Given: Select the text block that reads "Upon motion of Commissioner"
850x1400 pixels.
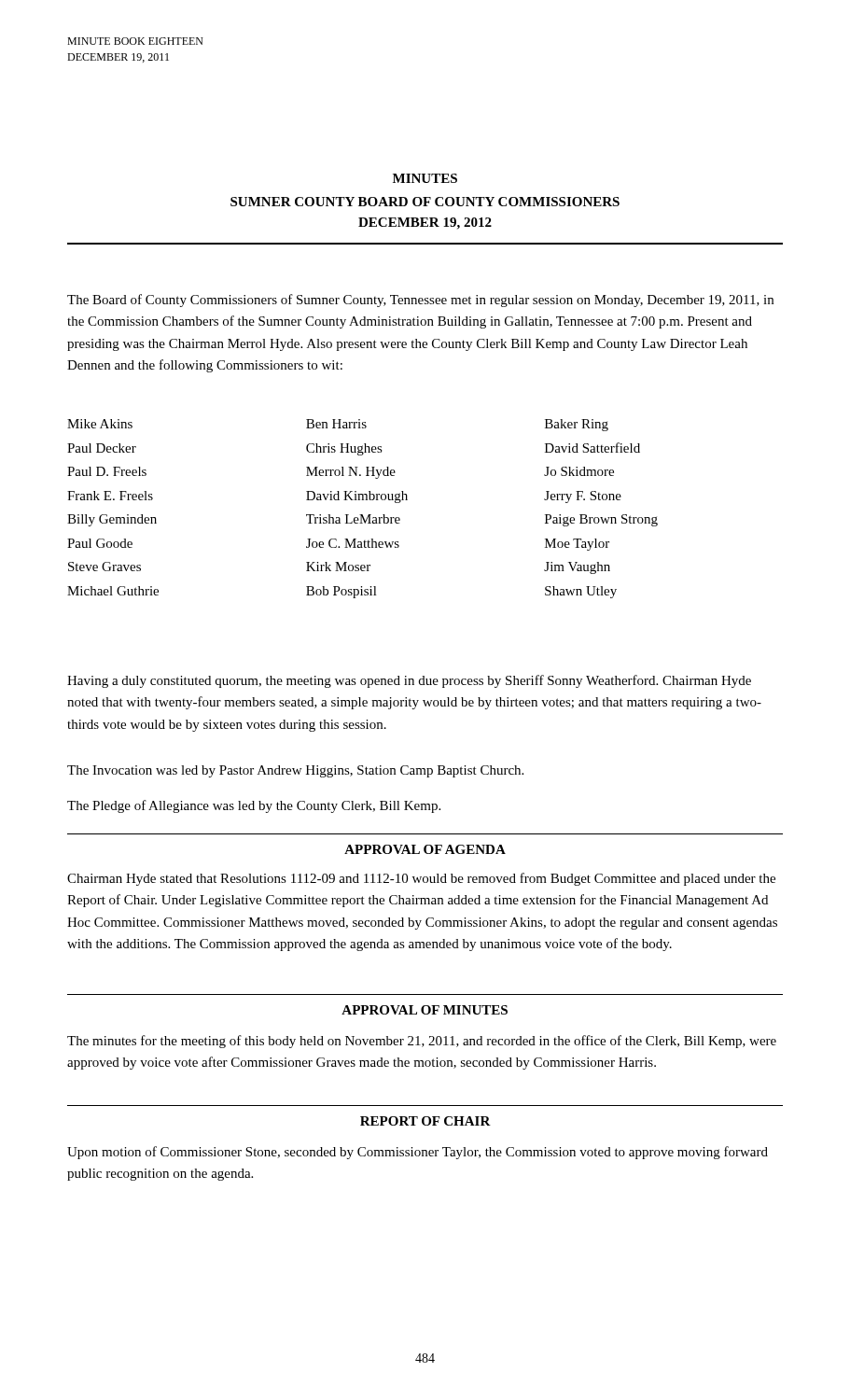Looking at the screenshot, I should (417, 1163).
